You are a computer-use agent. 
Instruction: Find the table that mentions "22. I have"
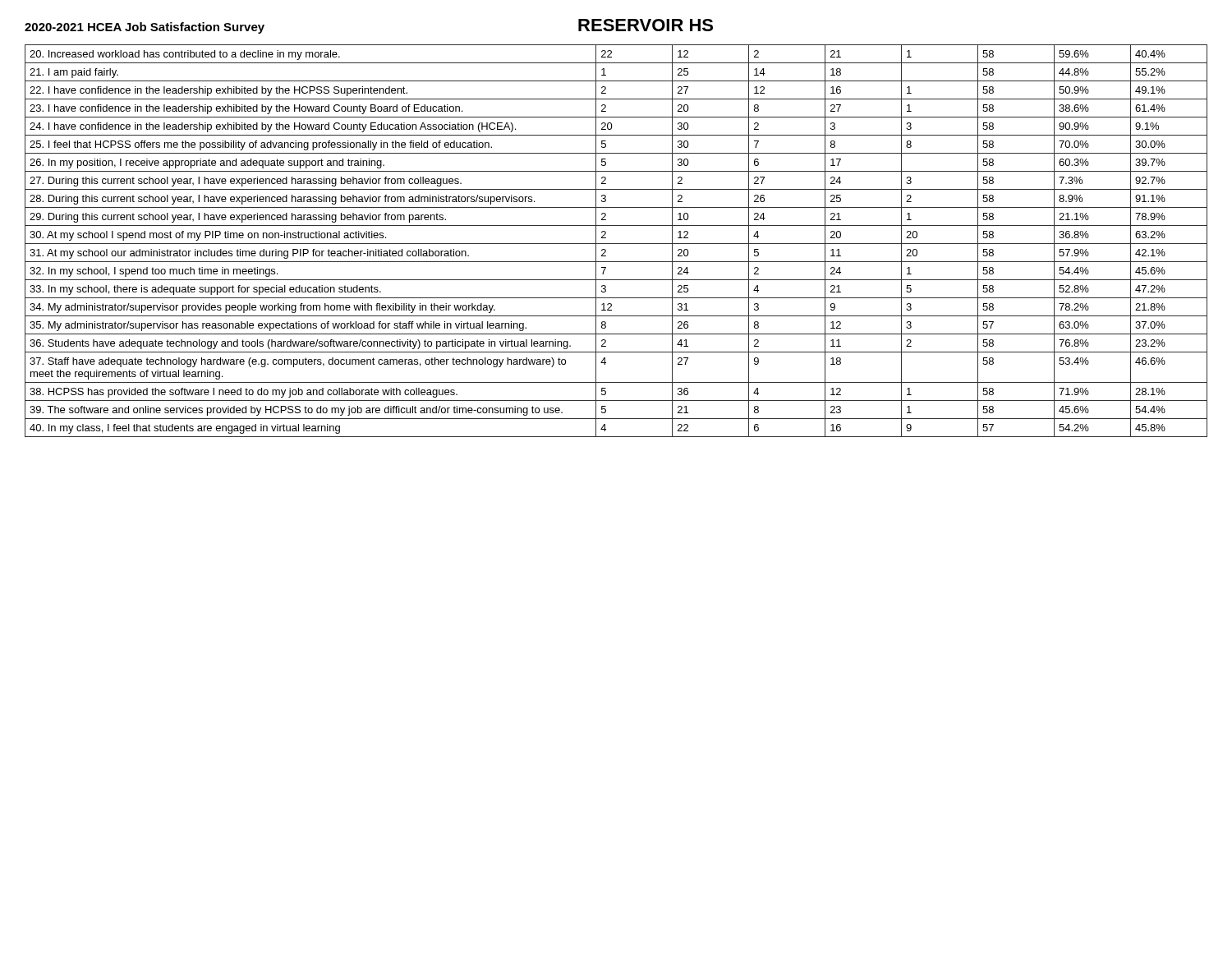click(x=616, y=241)
